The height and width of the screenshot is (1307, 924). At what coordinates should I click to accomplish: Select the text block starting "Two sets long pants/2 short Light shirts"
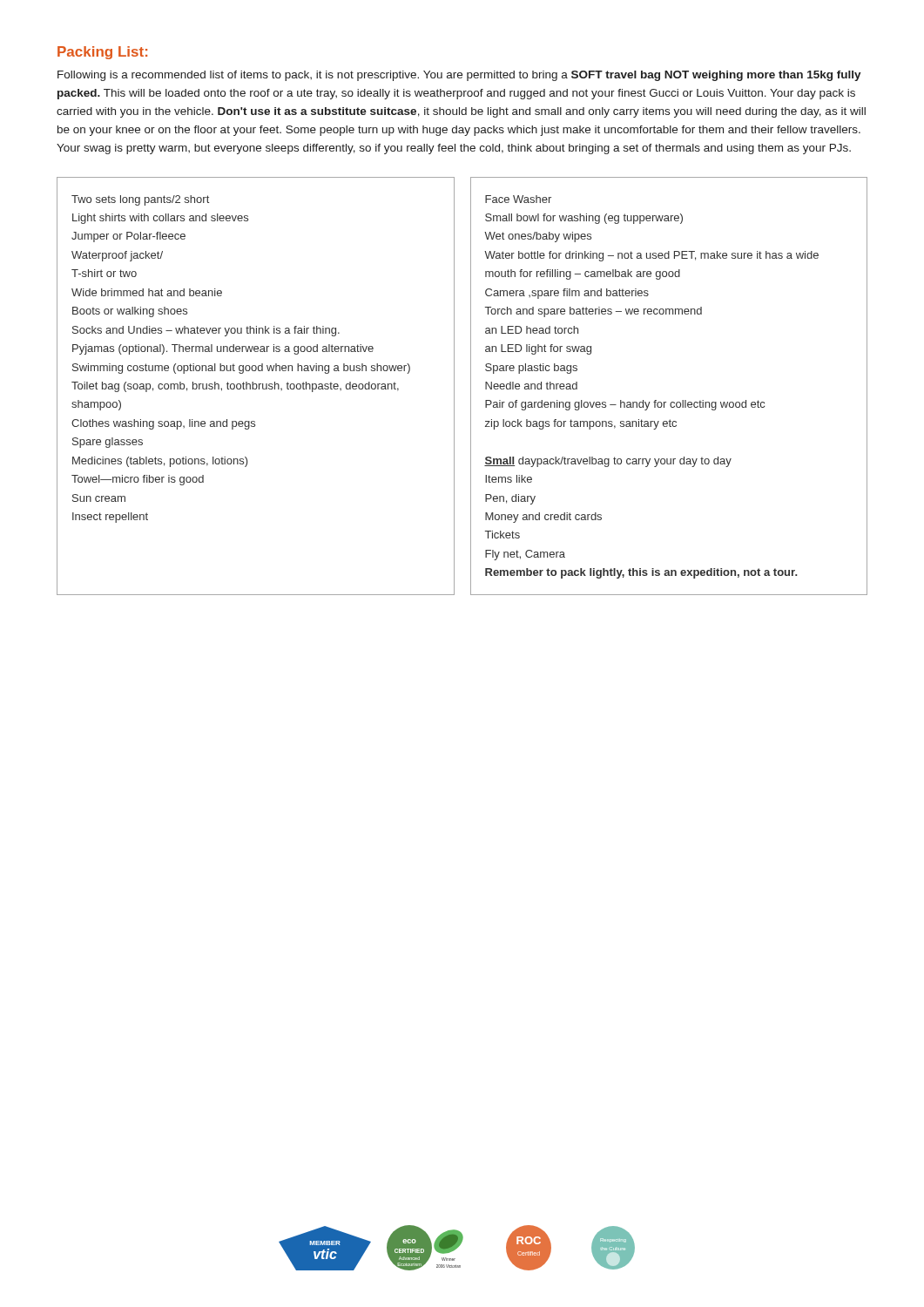click(241, 358)
